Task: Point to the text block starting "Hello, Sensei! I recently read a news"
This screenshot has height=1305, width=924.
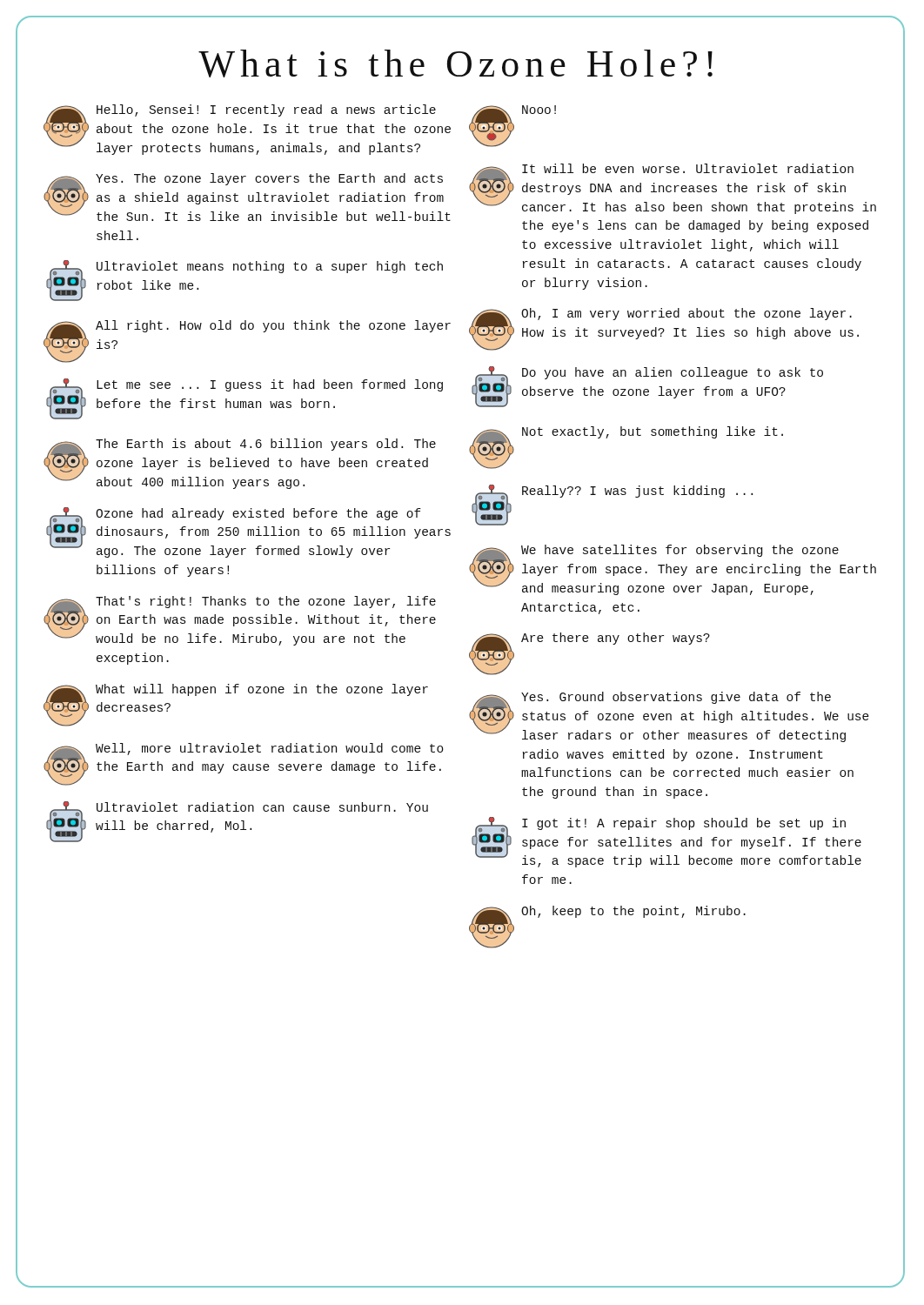Action: 248,130
